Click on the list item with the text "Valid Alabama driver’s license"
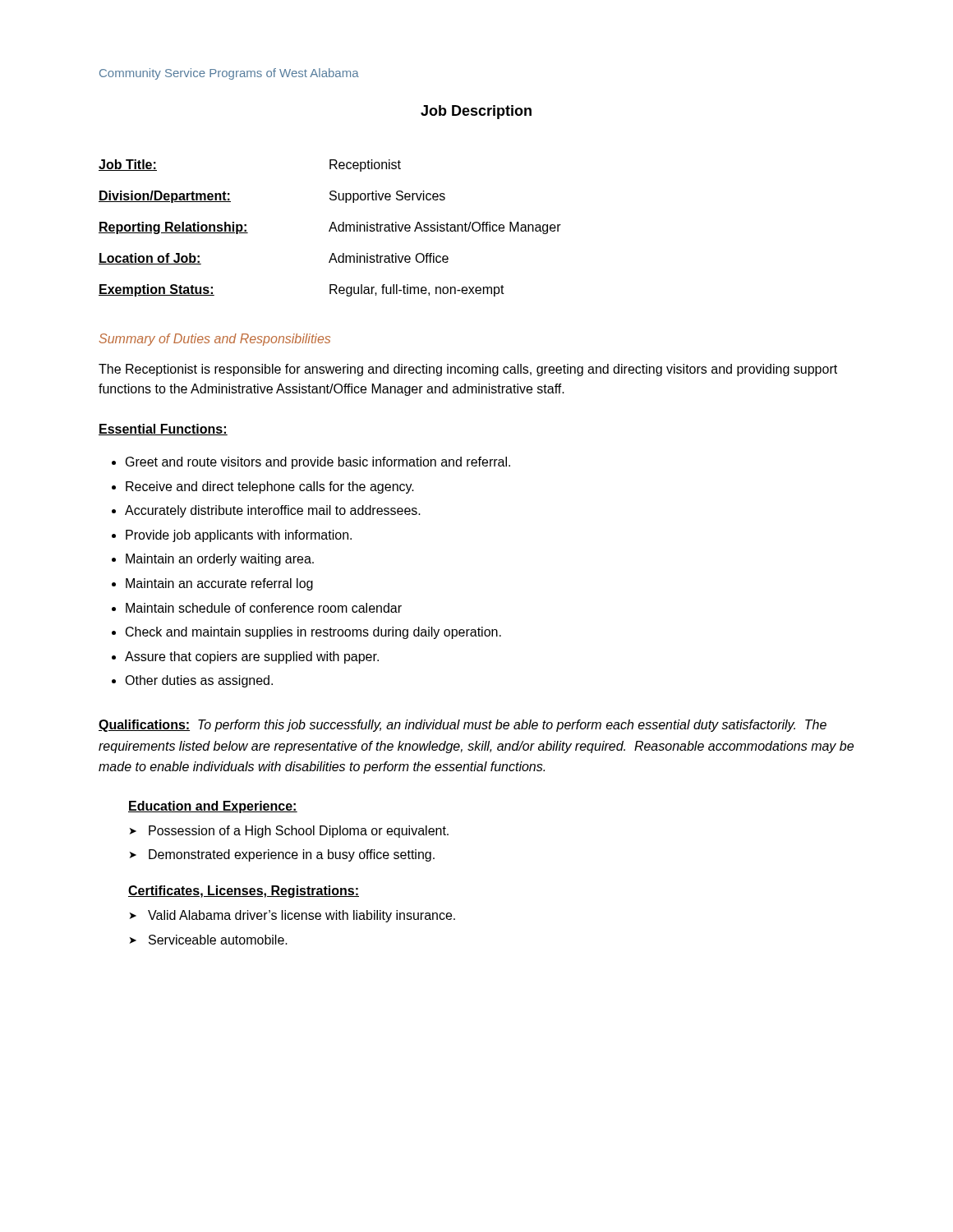This screenshot has width=953, height=1232. (302, 915)
